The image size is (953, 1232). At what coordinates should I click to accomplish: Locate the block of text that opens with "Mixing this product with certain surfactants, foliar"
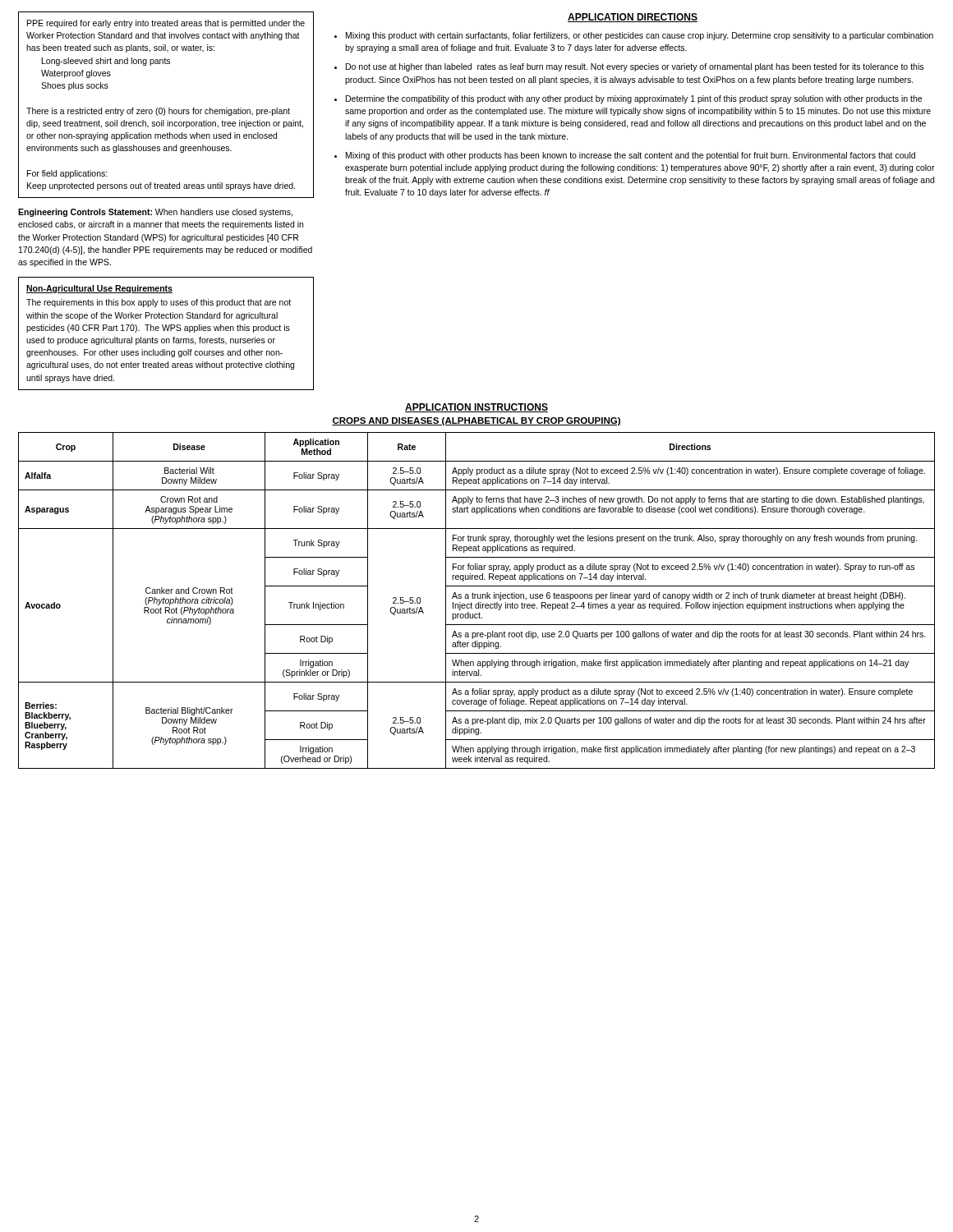(639, 42)
